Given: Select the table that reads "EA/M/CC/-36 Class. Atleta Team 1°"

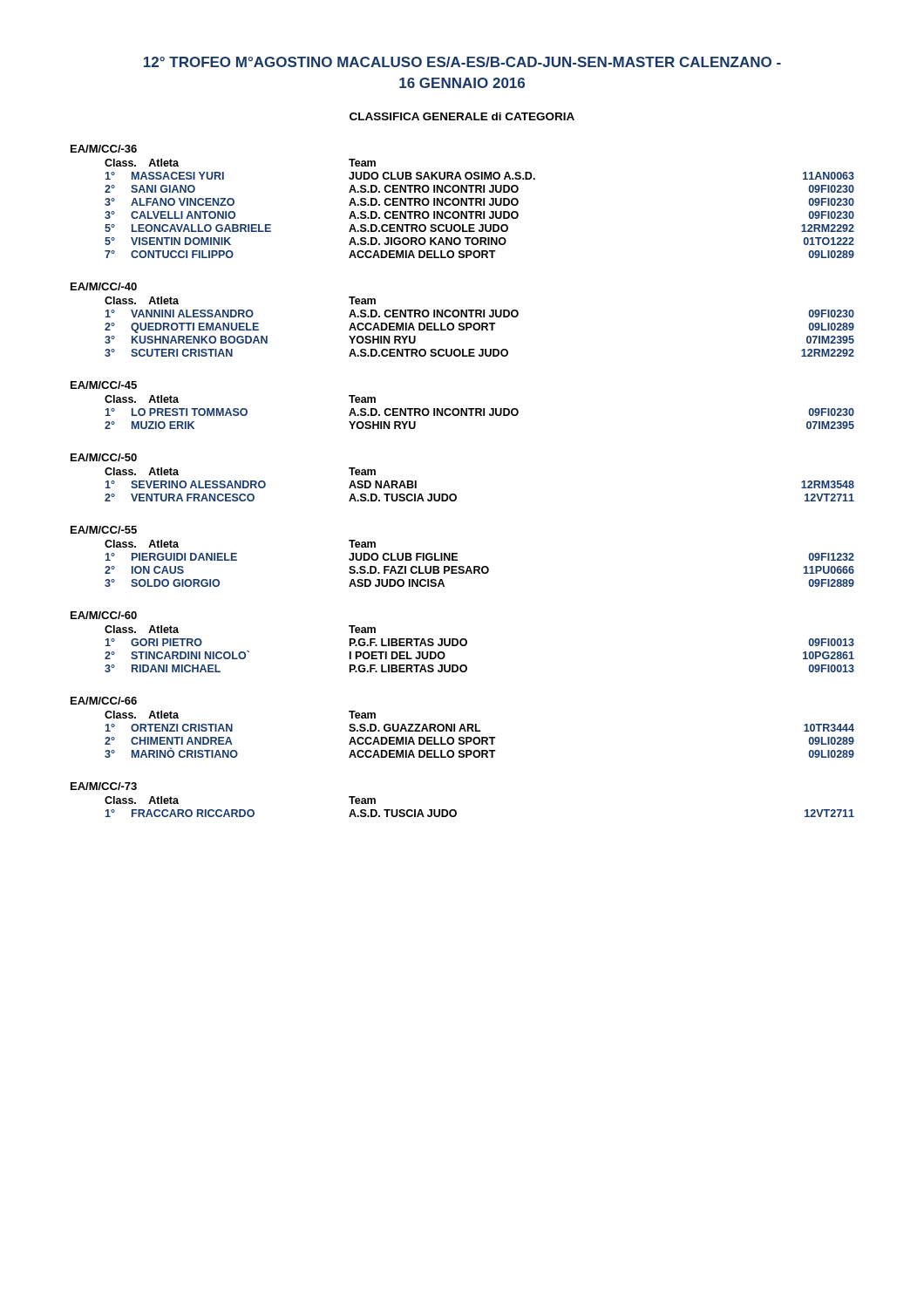Looking at the screenshot, I should (x=462, y=201).
